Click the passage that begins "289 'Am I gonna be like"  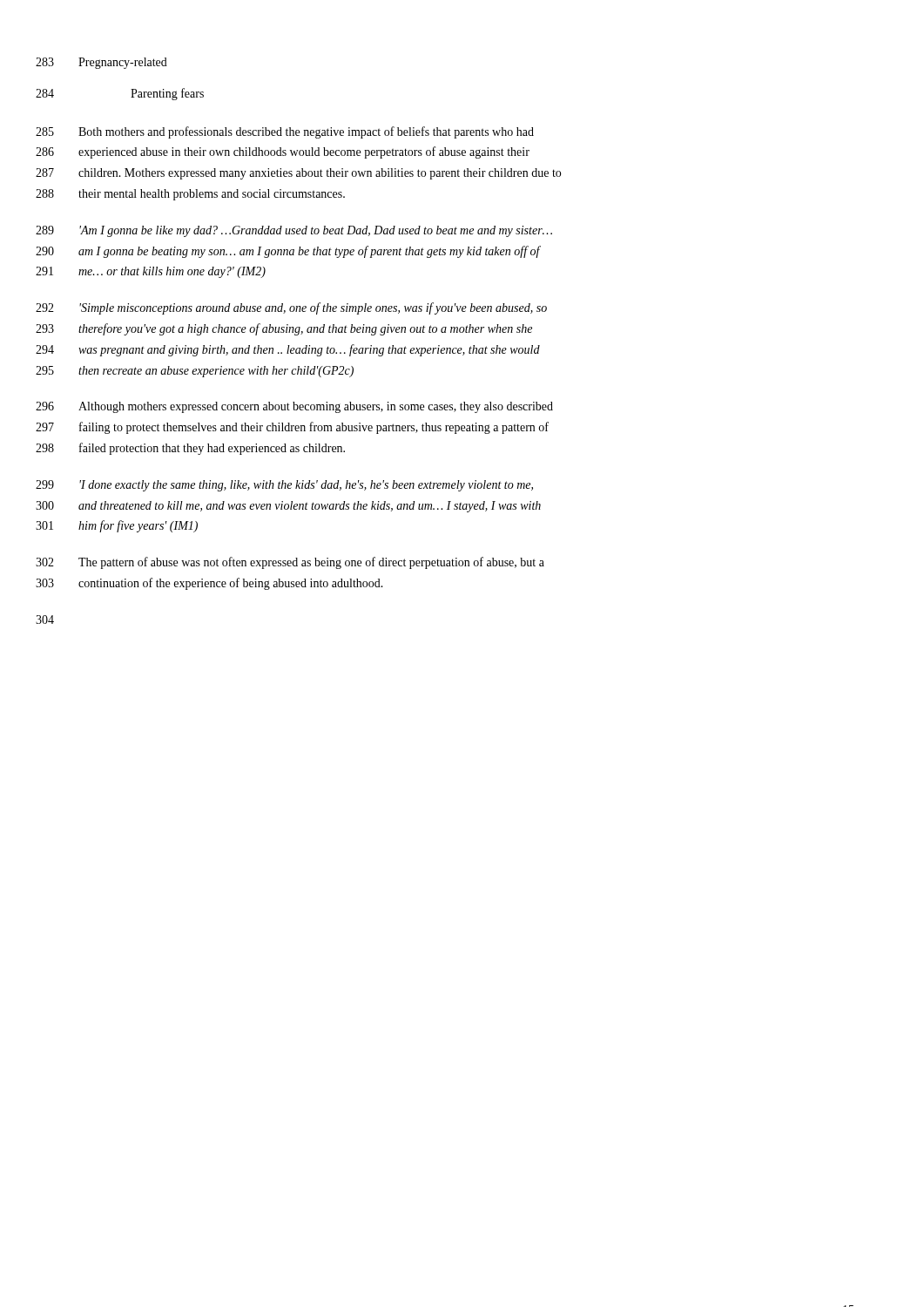point(462,231)
